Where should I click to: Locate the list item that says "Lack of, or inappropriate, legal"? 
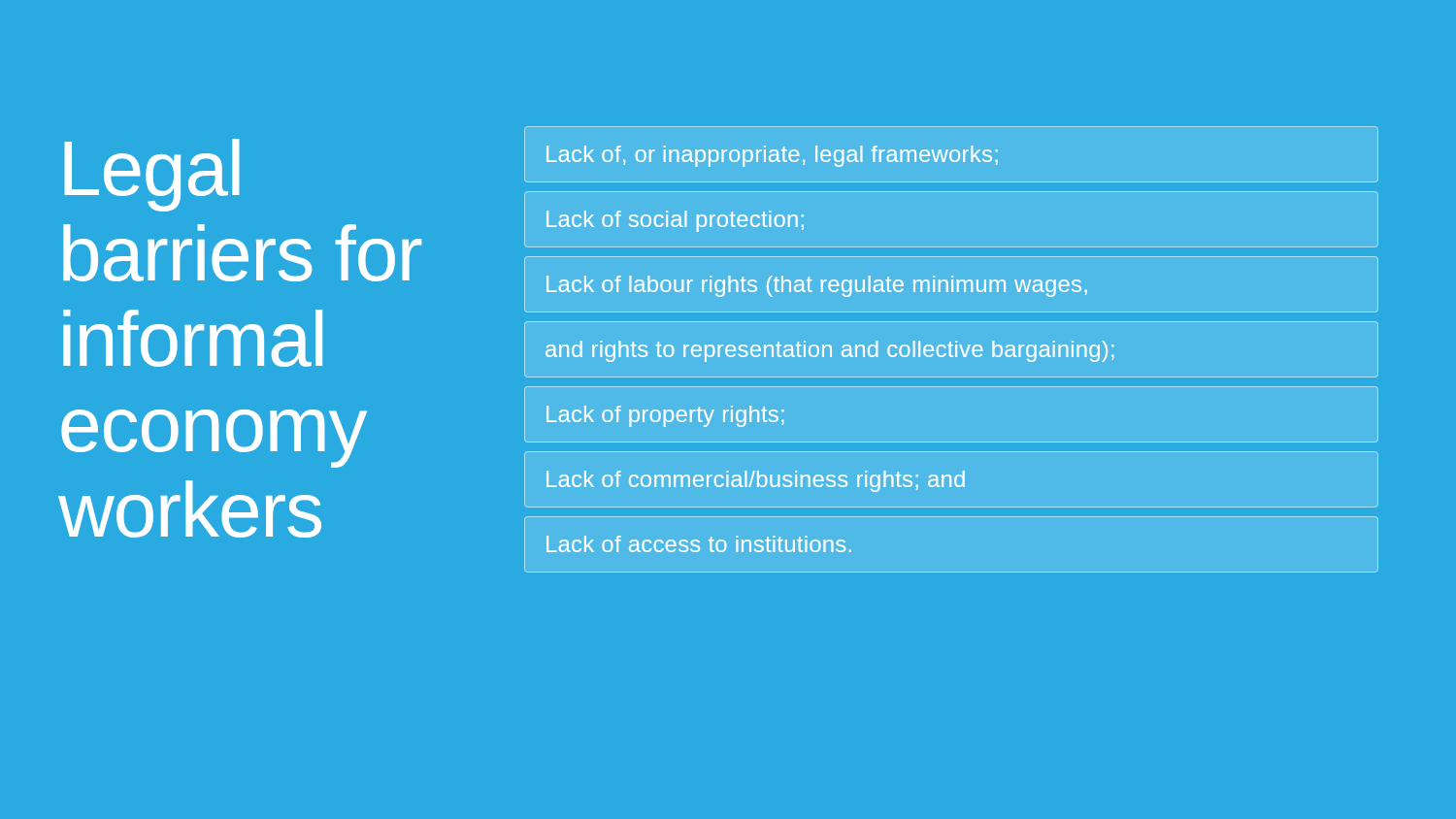click(x=772, y=154)
